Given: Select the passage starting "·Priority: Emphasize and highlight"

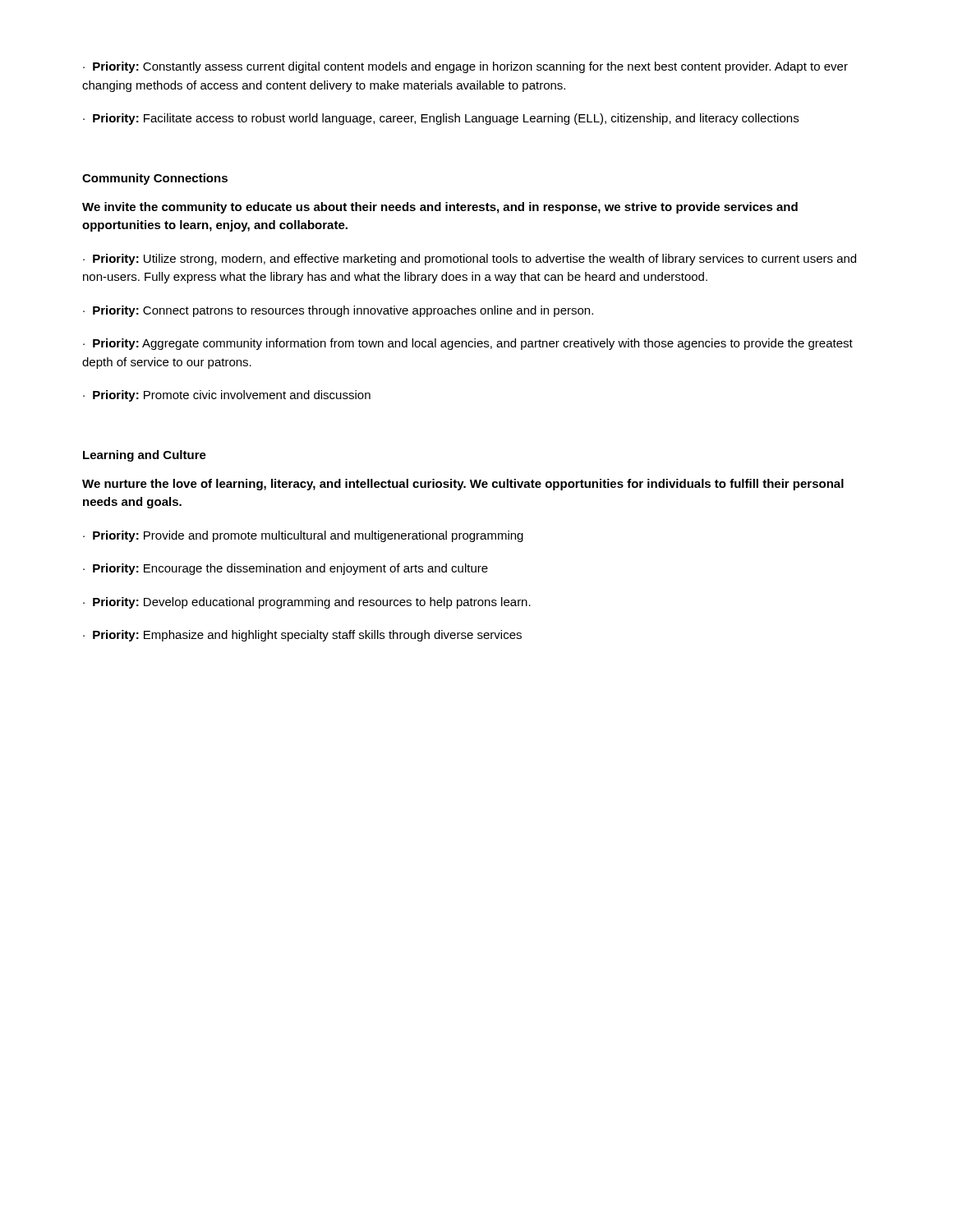Looking at the screenshot, I should [302, 635].
